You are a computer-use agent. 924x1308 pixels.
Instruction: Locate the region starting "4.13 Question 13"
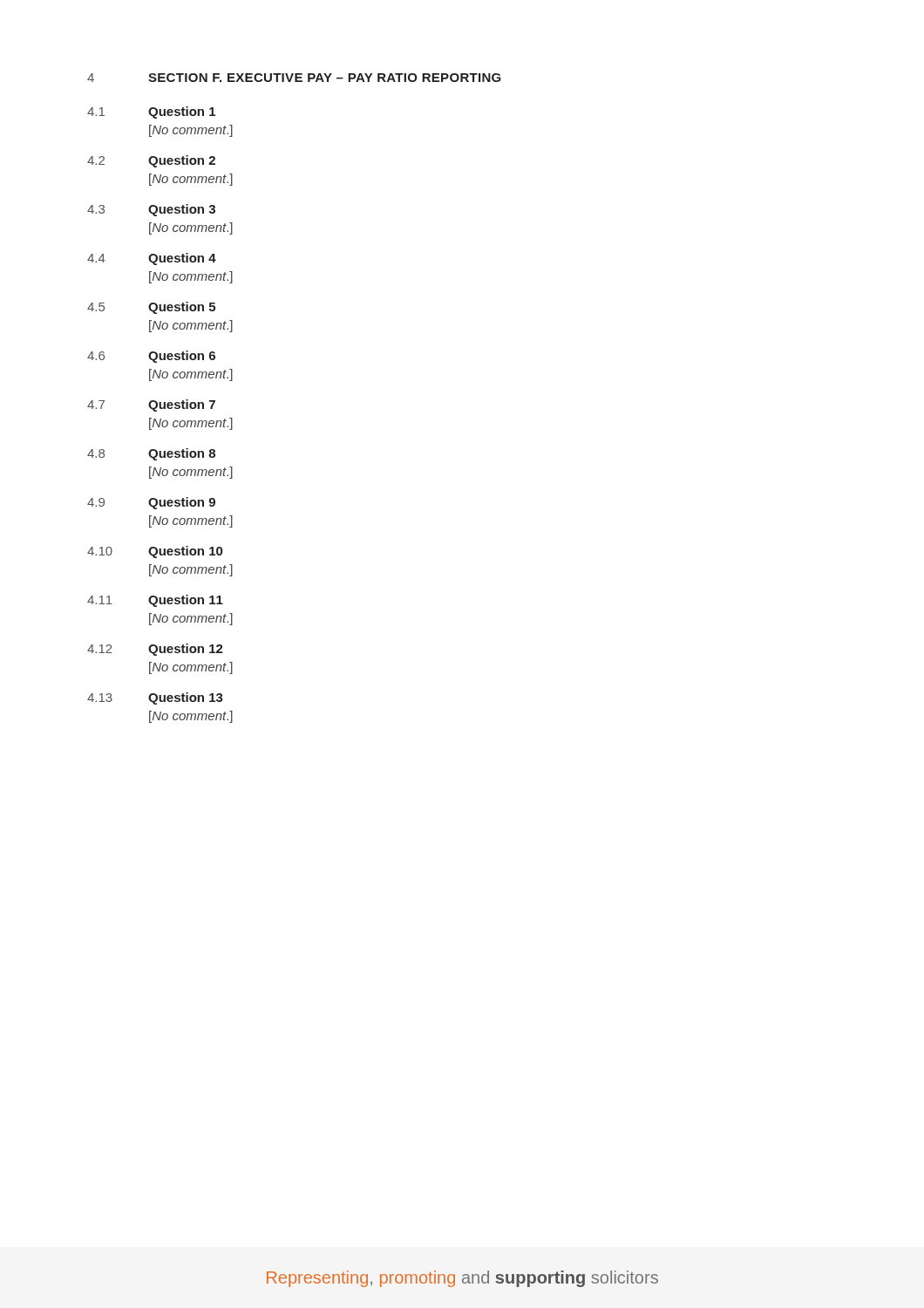point(155,697)
